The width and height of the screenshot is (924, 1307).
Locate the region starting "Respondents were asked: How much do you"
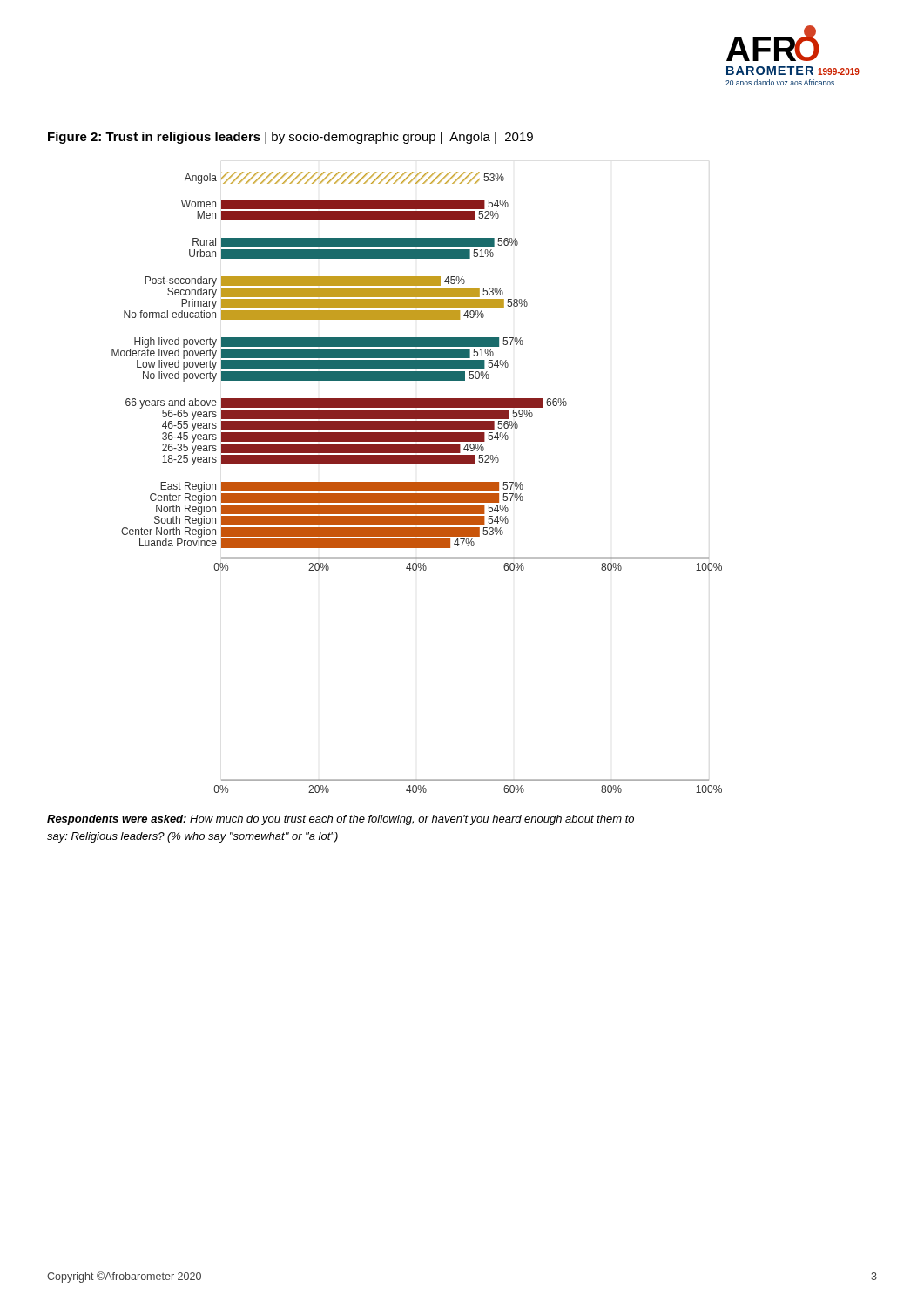pyautogui.click(x=341, y=827)
